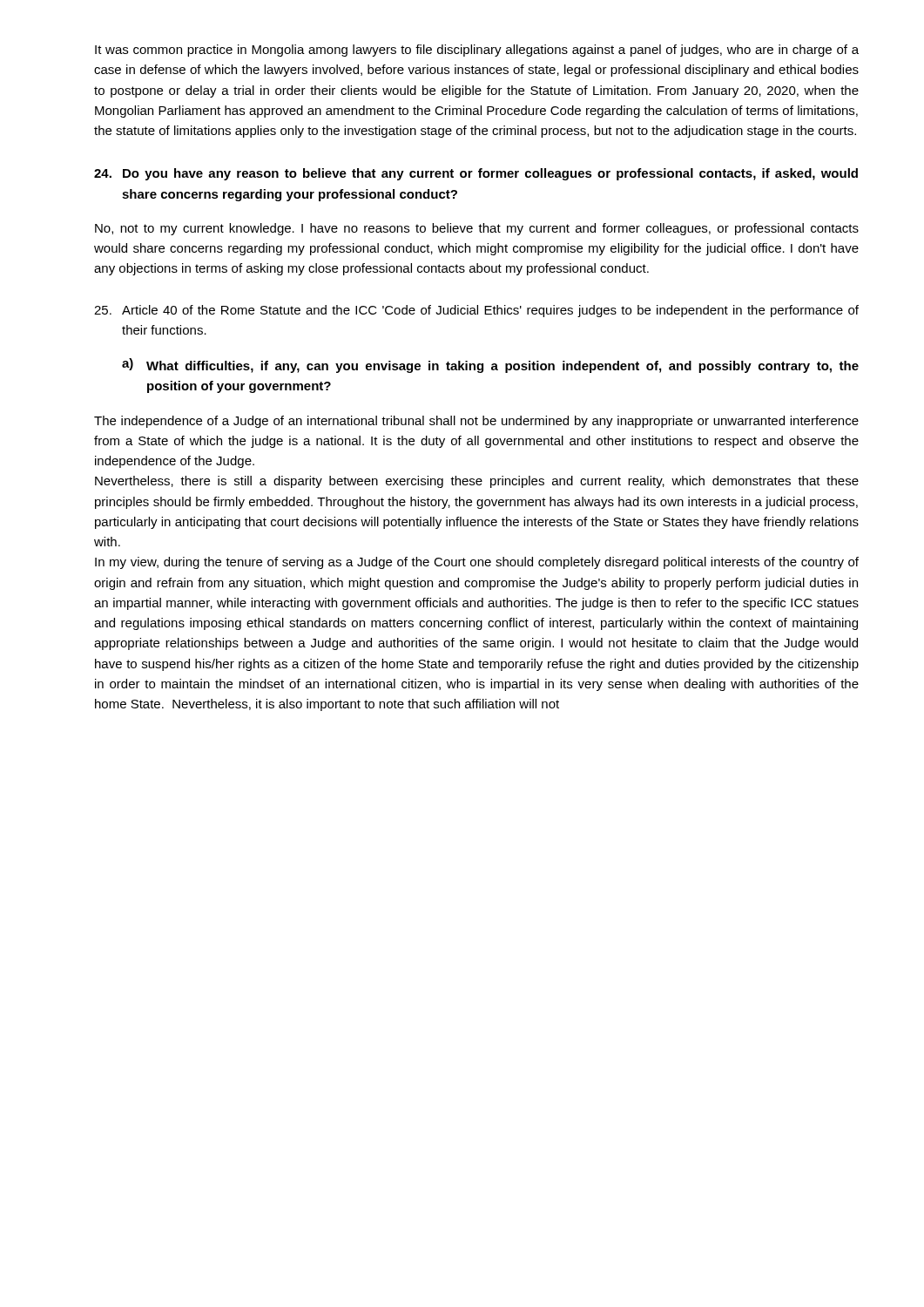Locate the text block starting "Article 40 of the Rome Statute"
This screenshot has height=1307, width=924.
coord(476,320)
